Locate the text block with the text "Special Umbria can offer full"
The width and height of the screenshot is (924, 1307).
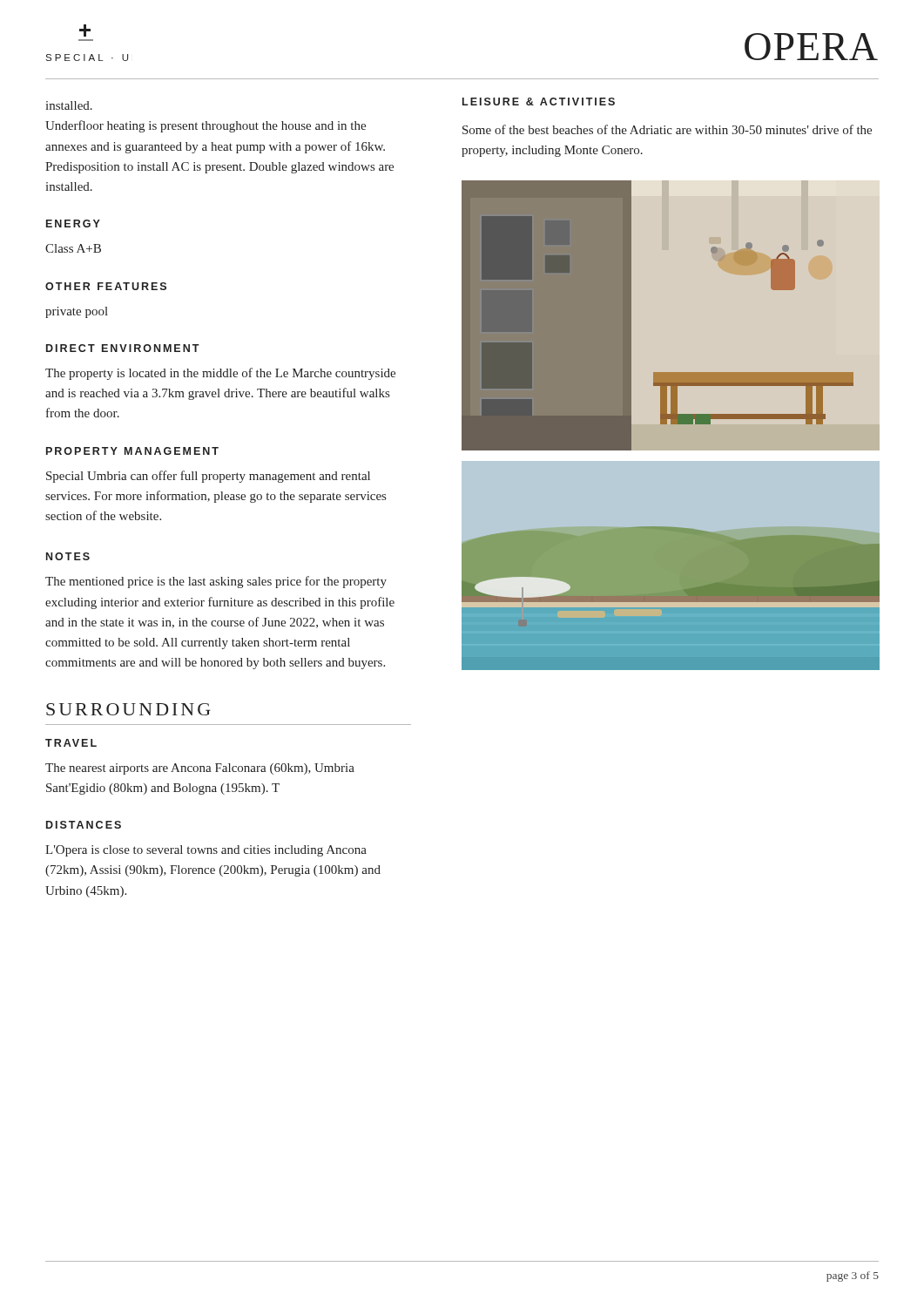[x=216, y=496]
